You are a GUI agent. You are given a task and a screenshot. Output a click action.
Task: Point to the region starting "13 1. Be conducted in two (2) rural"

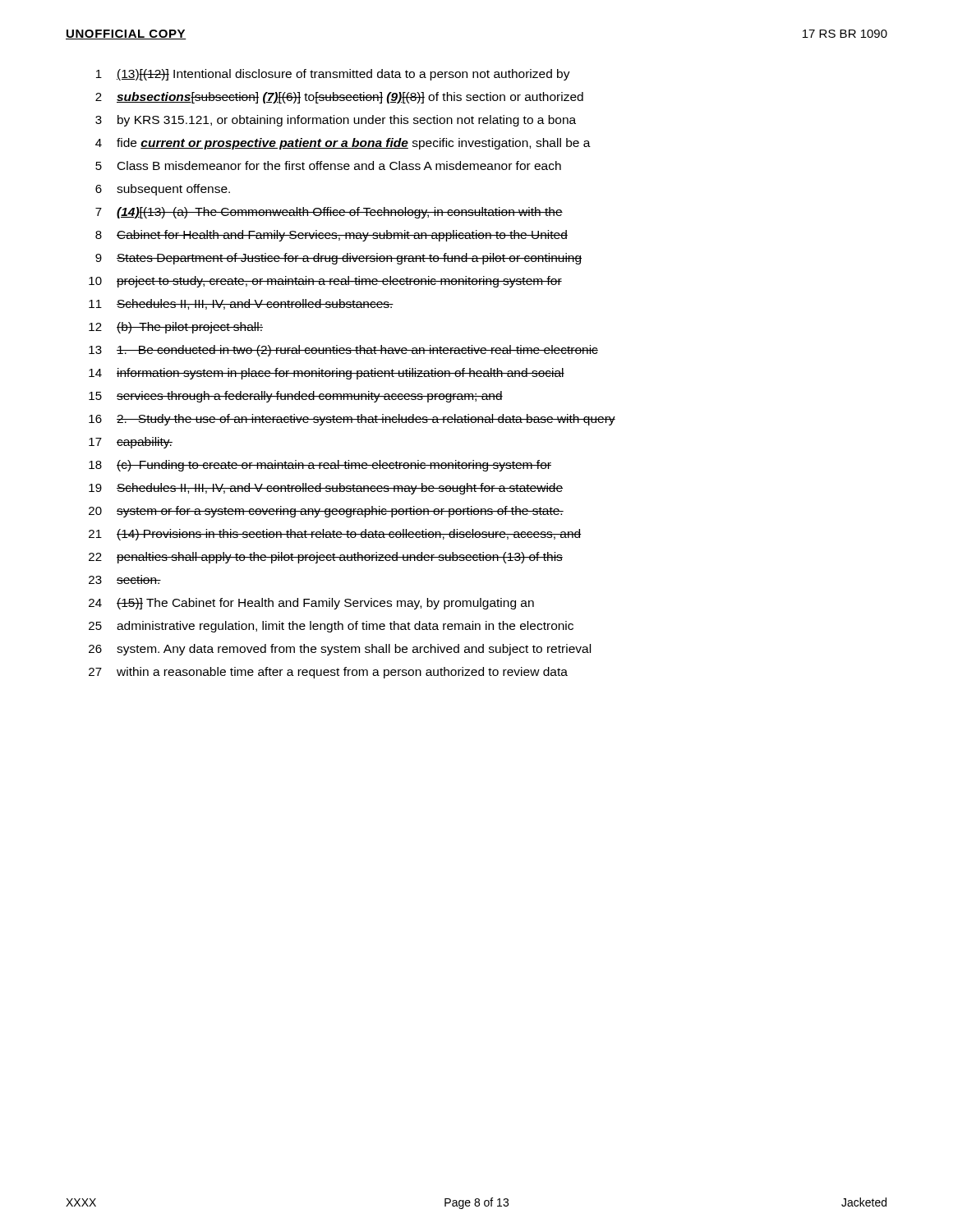coord(476,350)
